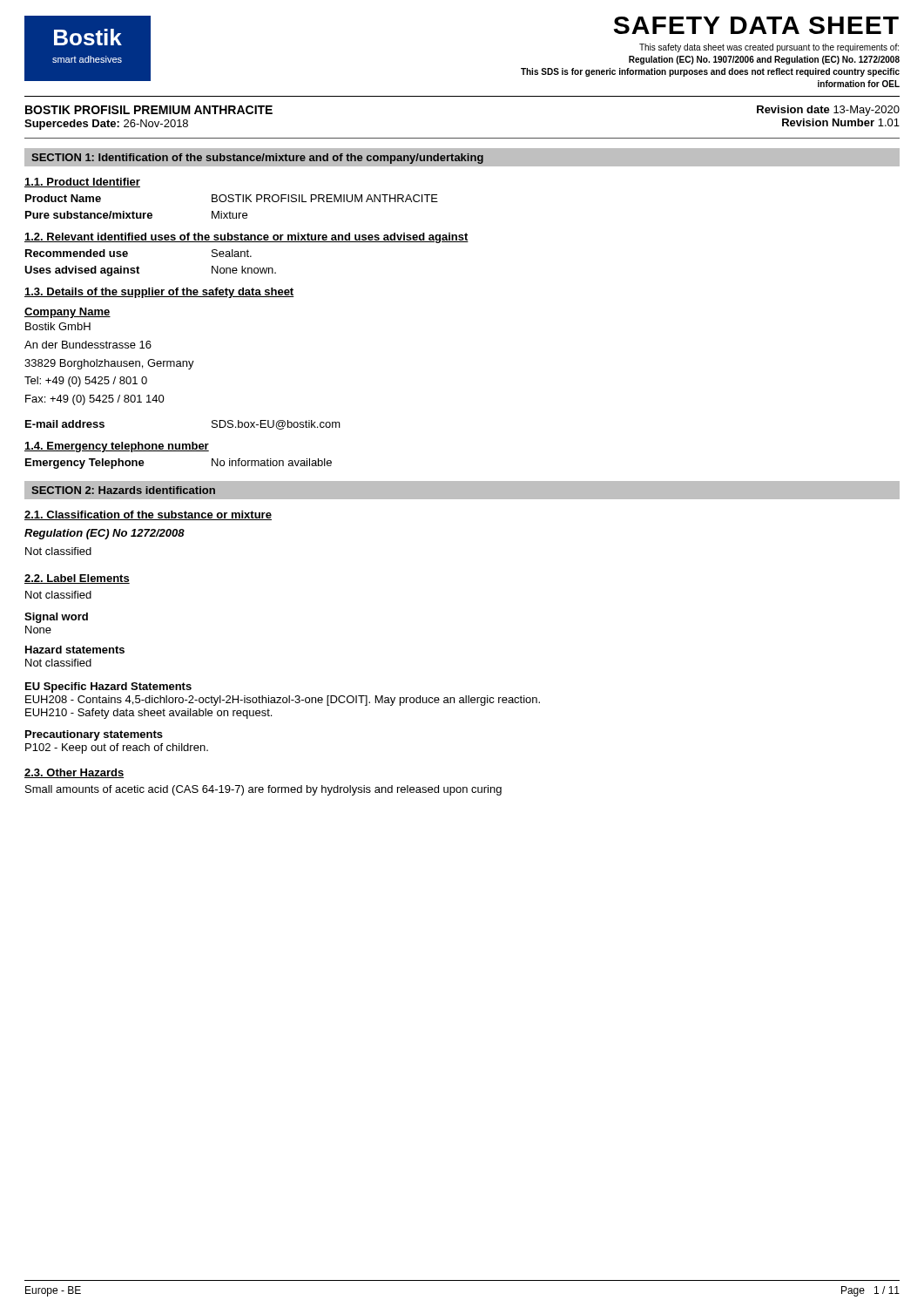Find the block starting "E-mail address SDS.box-EU@bostik.com"
The width and height of the screenshot is (924, 1307).
pyautogui.click(x=68, y=425)
